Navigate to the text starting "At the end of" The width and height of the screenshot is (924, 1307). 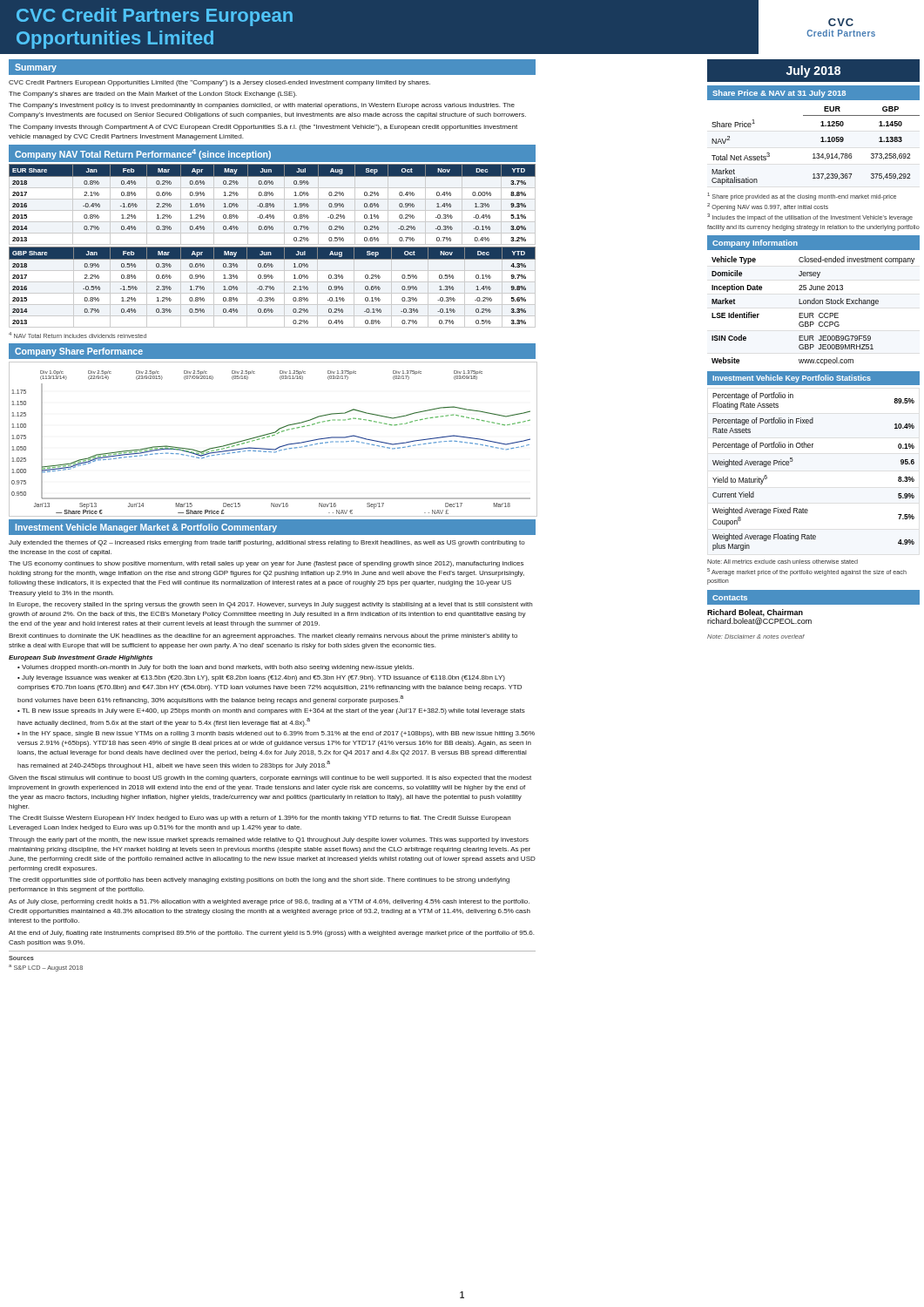click(x=272, y=937)
